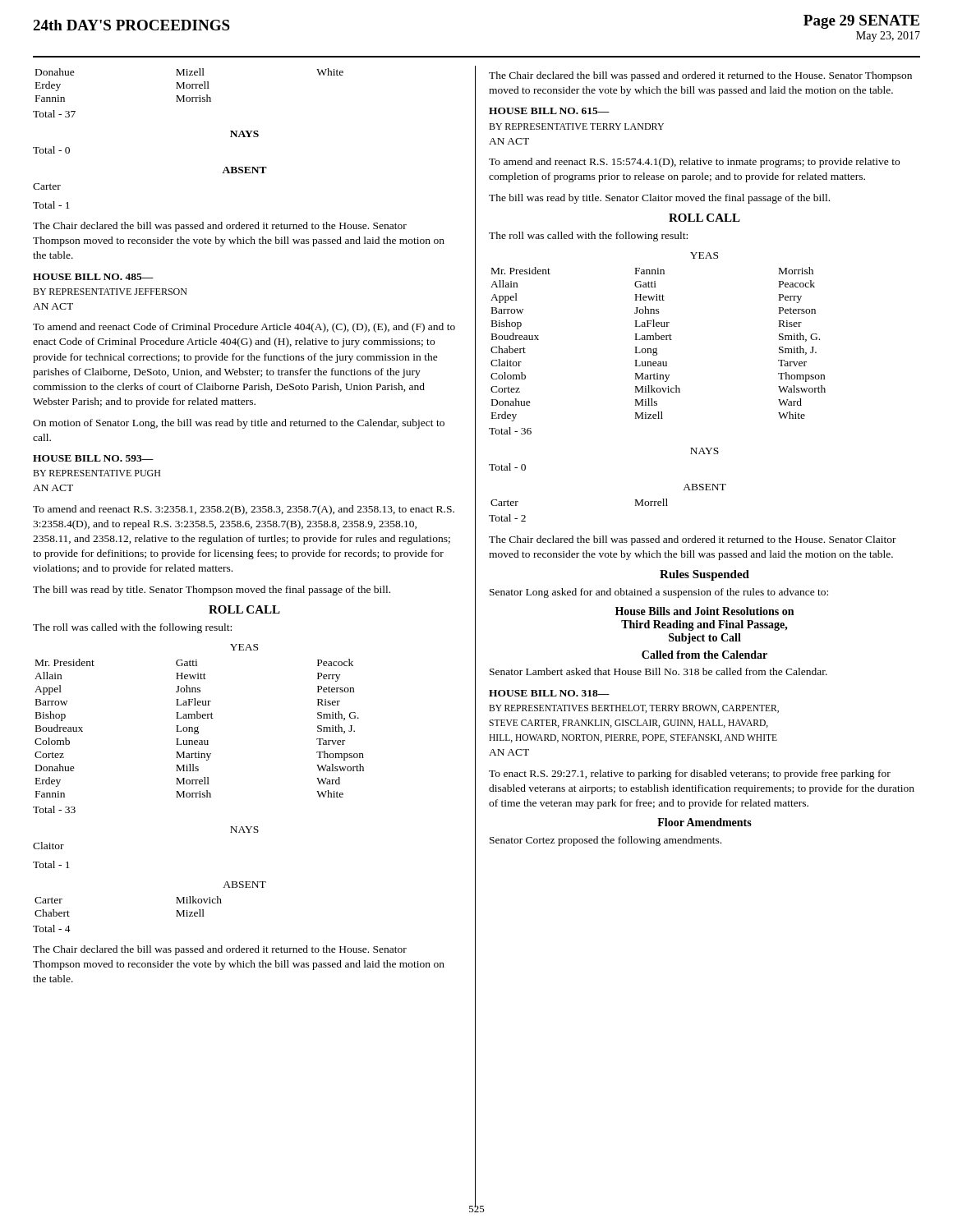
Task: Find the passage starting "To amend and reenact Code of"
Action: (244, 365)
